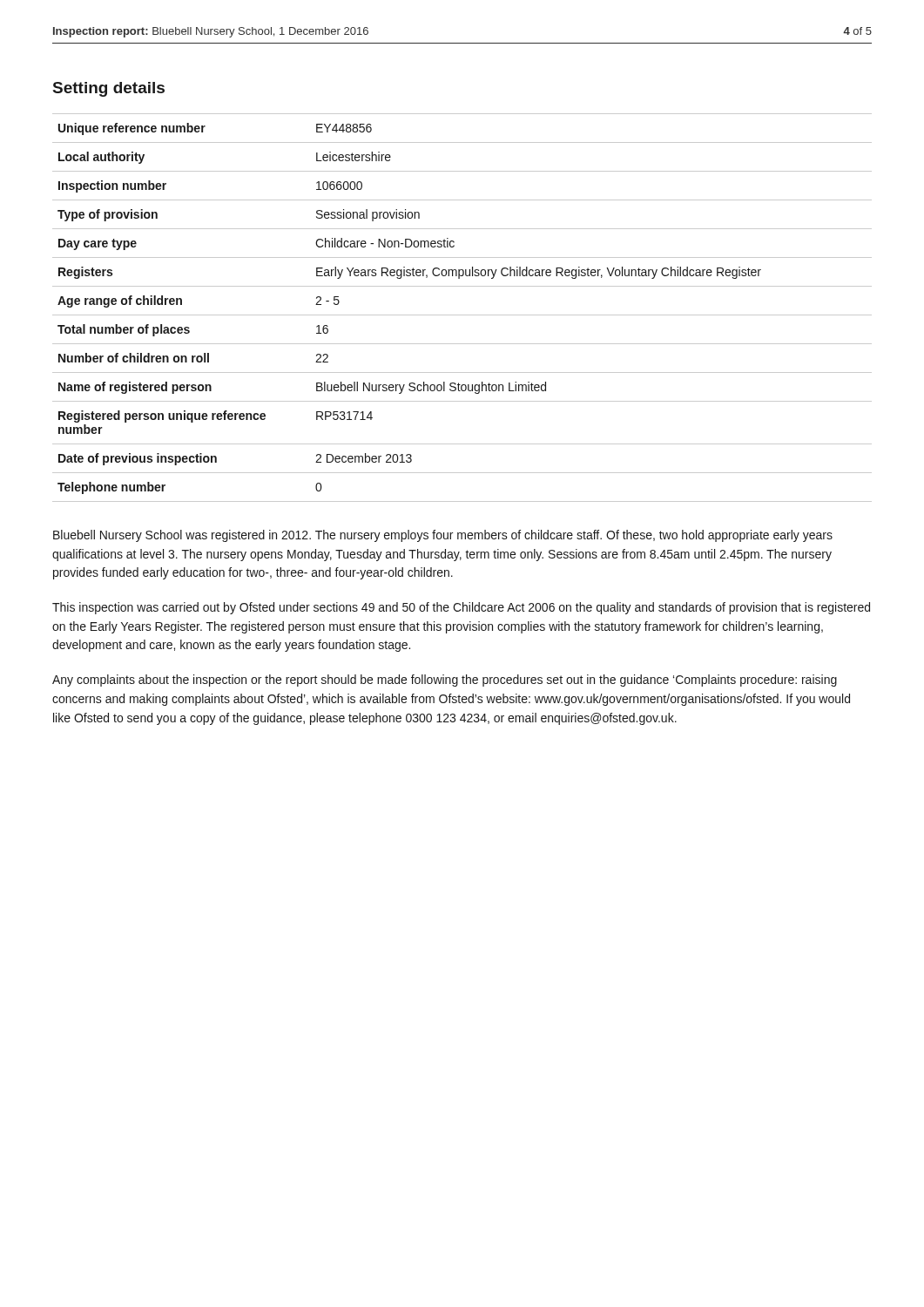Locate the text block starting "This inspection was carried out"
This screenshot has height=1307, width=924.
tap(462, 626)
